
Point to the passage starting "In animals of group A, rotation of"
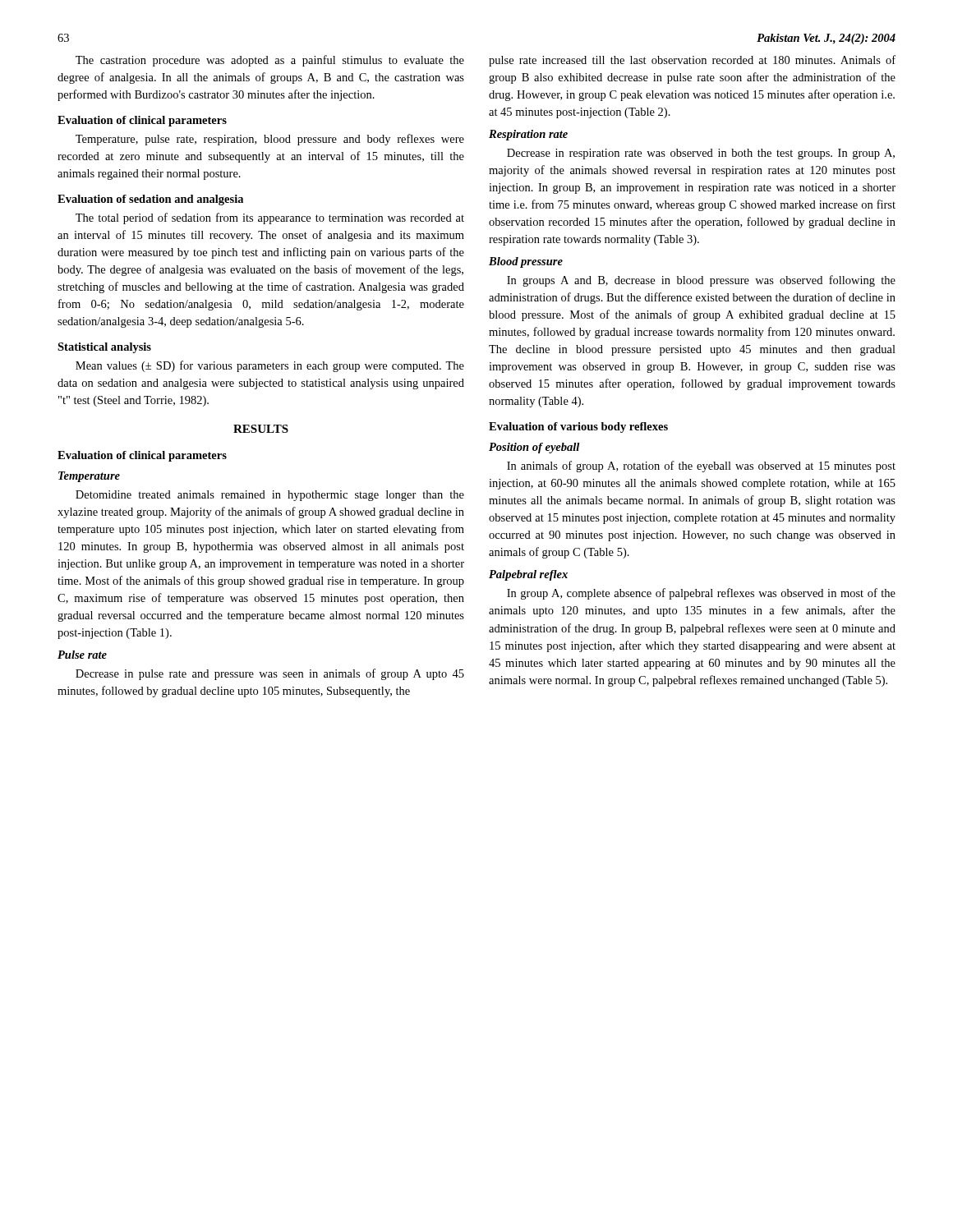692,510
